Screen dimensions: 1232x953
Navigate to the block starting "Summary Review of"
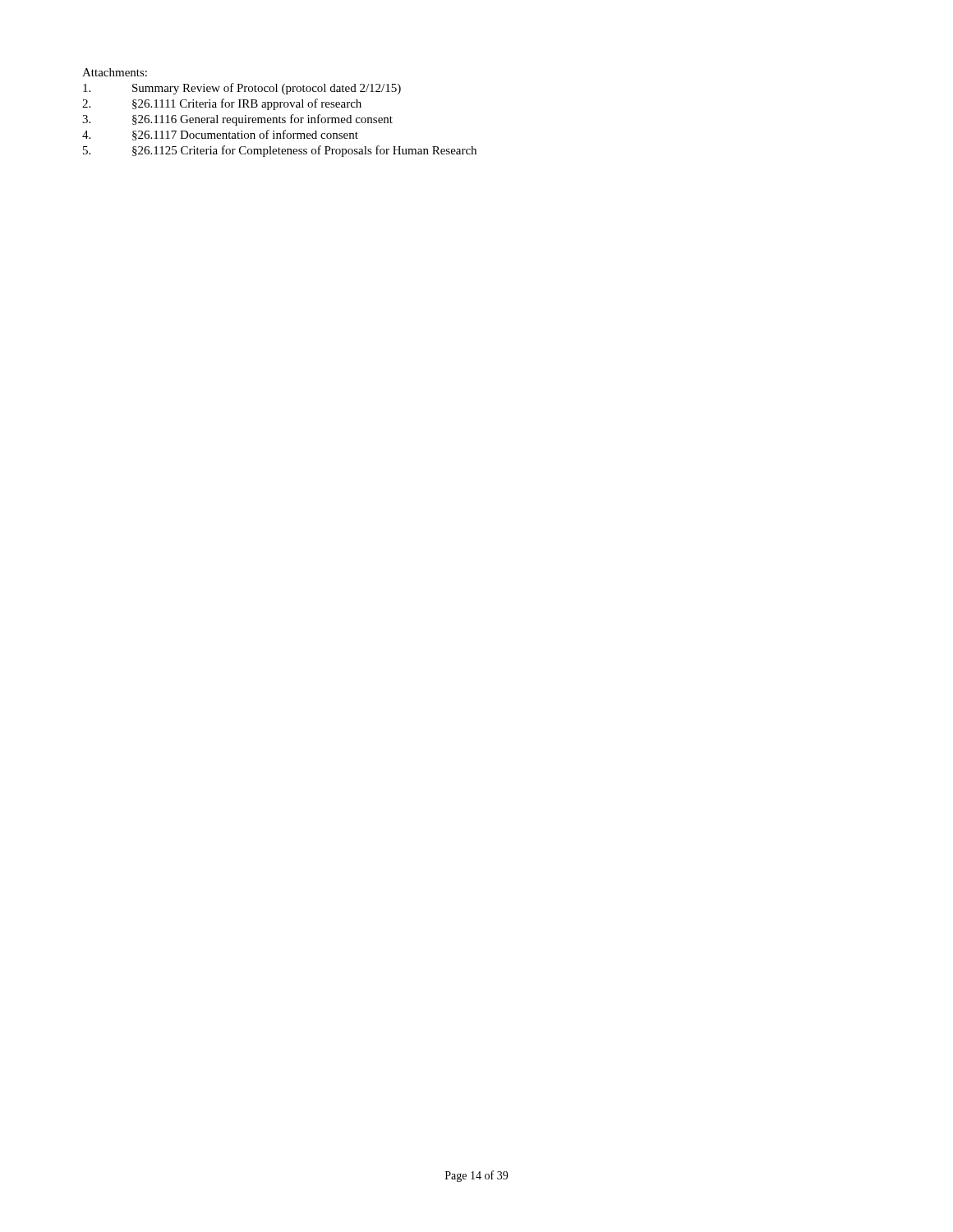tap(242, 89)
